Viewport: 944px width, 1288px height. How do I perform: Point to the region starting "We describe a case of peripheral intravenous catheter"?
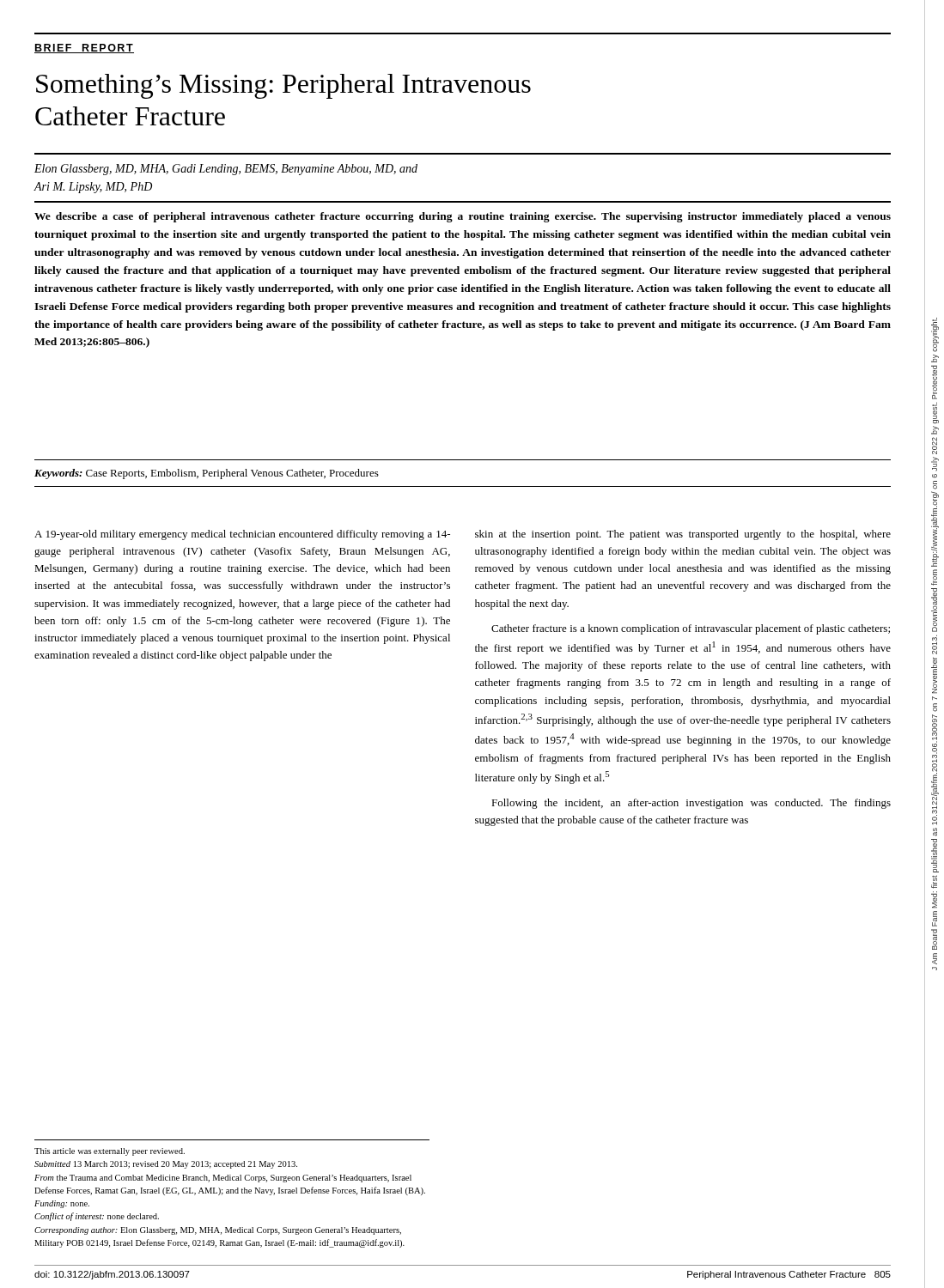[463, 280]
